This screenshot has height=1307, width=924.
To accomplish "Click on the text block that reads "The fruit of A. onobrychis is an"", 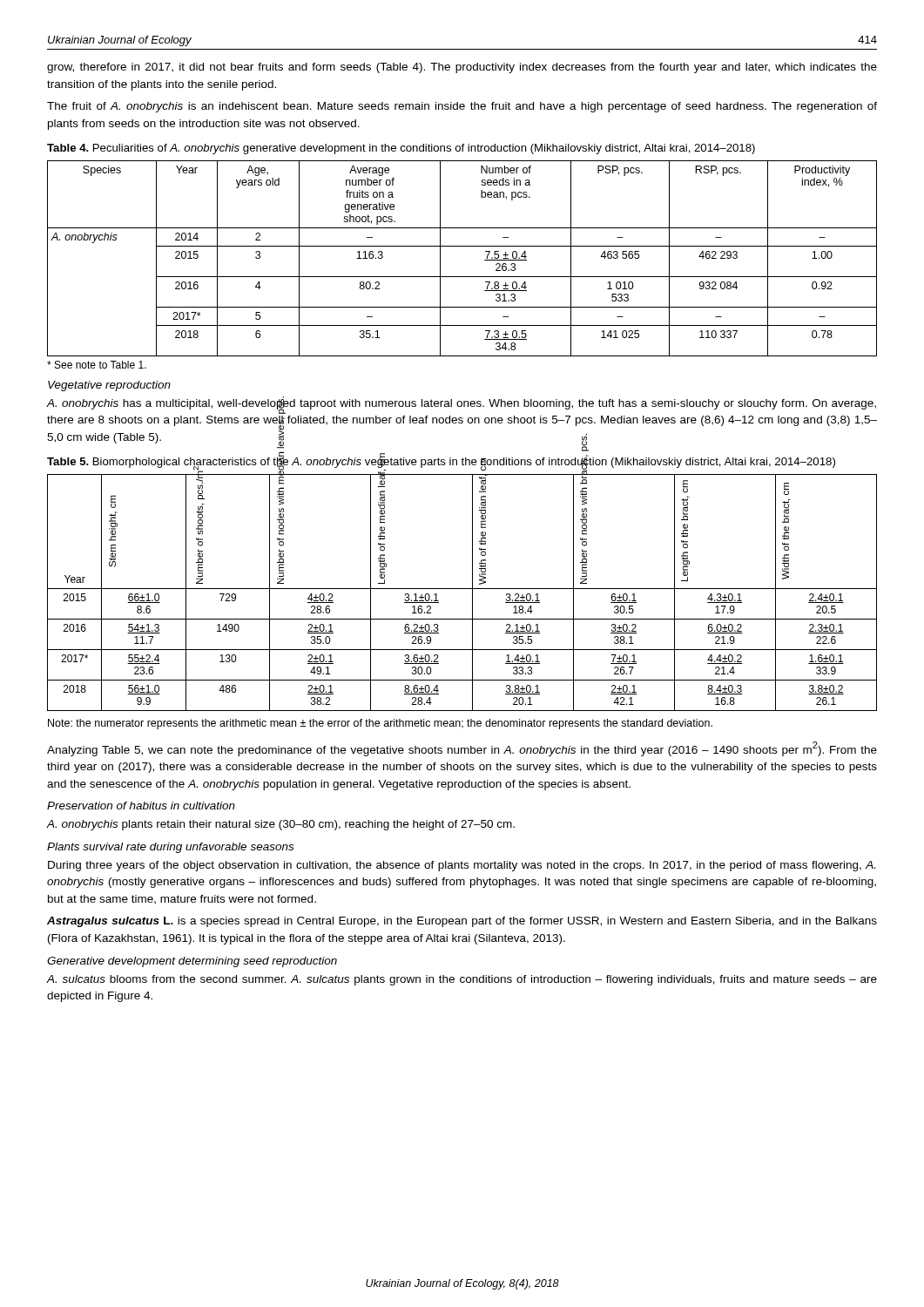I will coord(462,115).
